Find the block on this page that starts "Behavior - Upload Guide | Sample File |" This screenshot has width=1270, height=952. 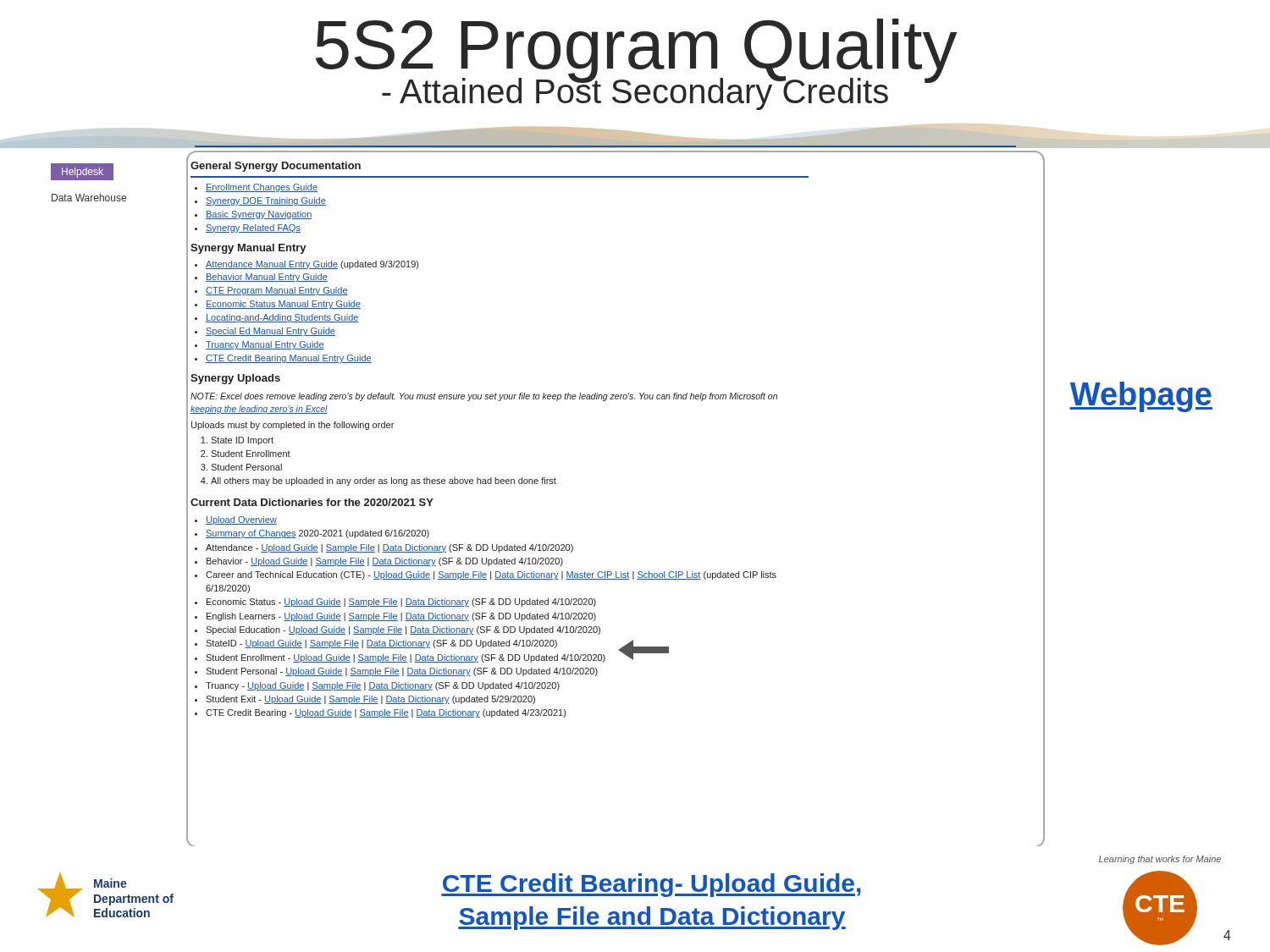coord(384,561)
